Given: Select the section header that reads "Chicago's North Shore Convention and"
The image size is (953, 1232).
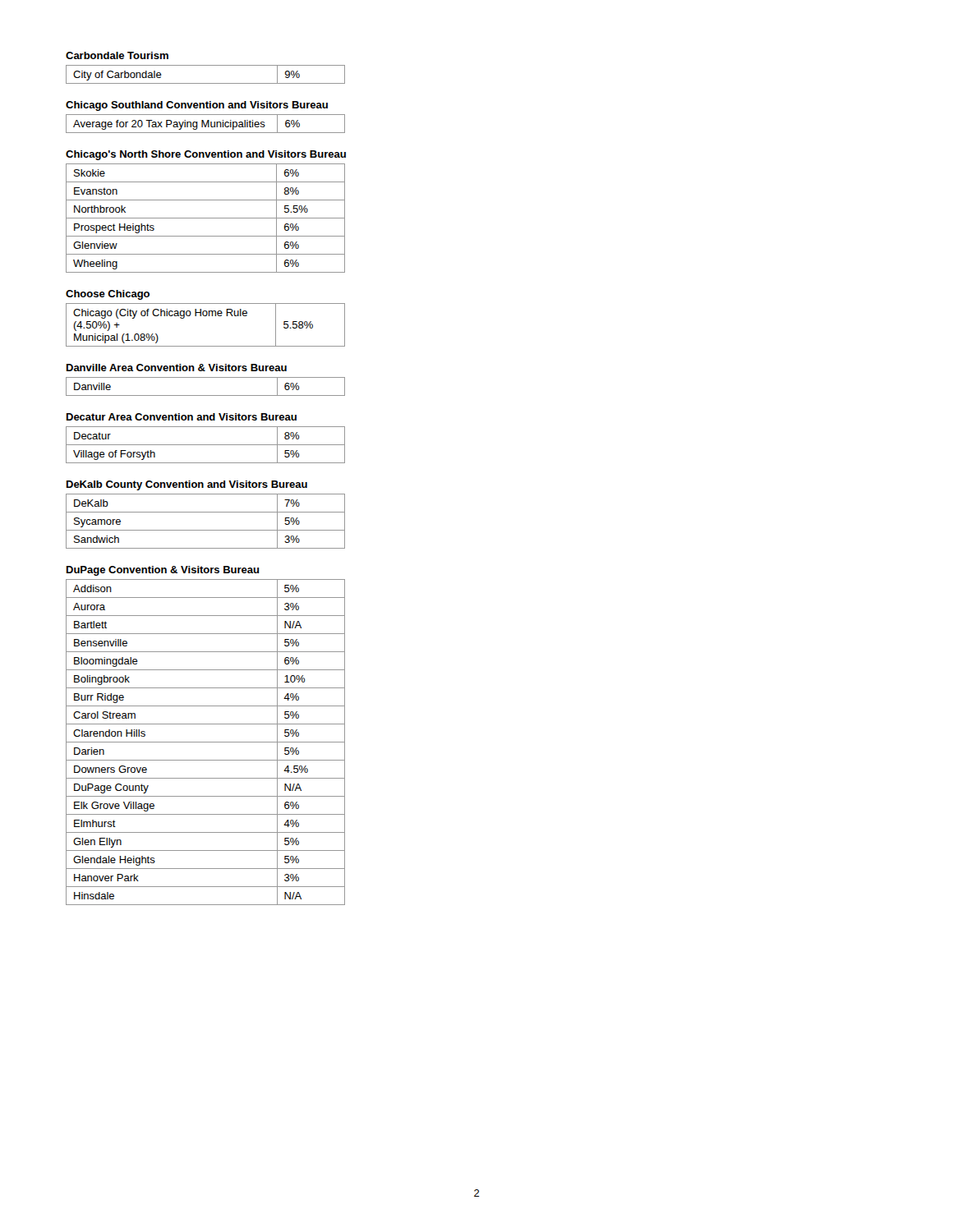Looking at the screenshot, I should point(206,154).
